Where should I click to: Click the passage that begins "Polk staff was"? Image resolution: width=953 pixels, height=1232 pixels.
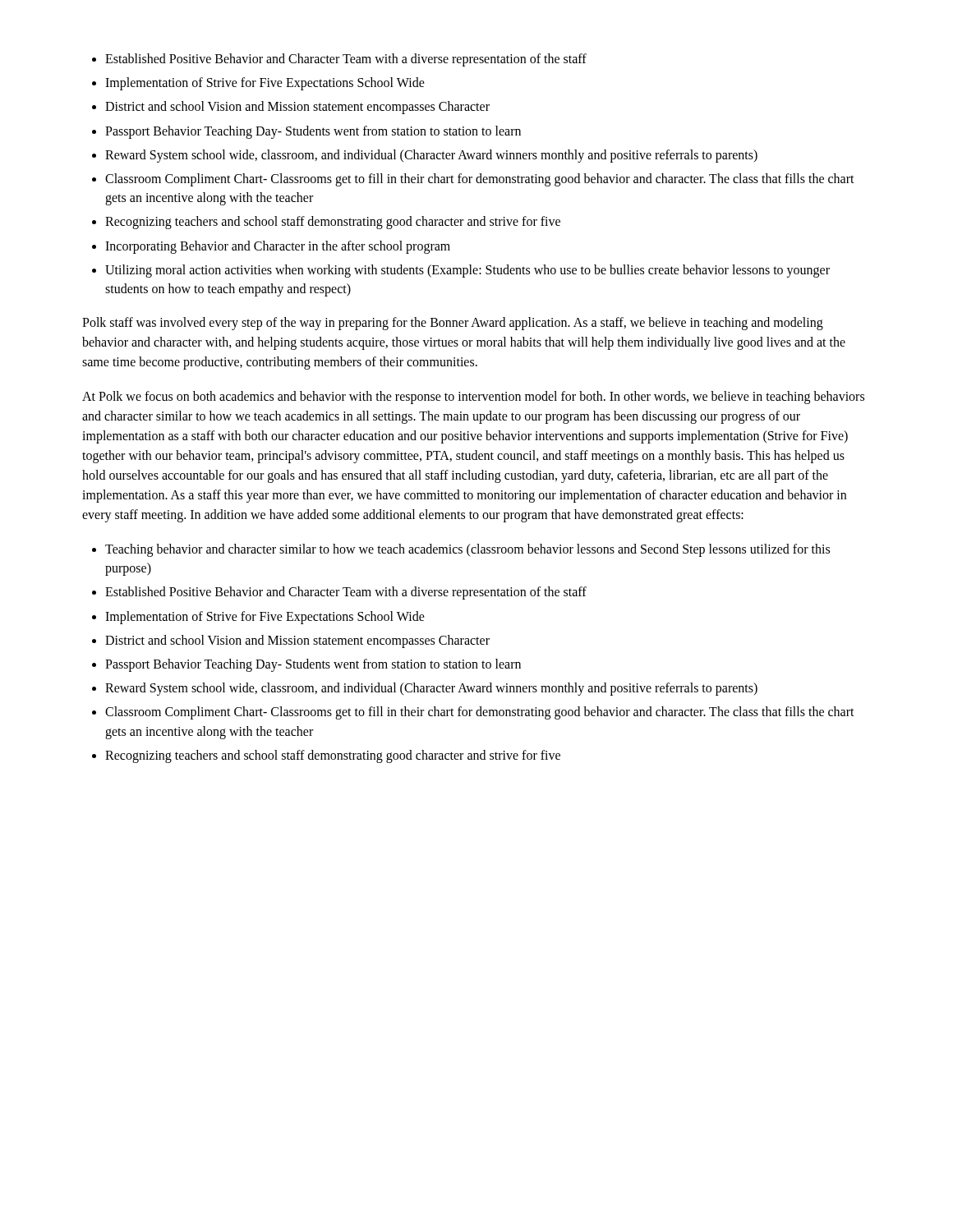pyautogui.click(x=476, y=342)
